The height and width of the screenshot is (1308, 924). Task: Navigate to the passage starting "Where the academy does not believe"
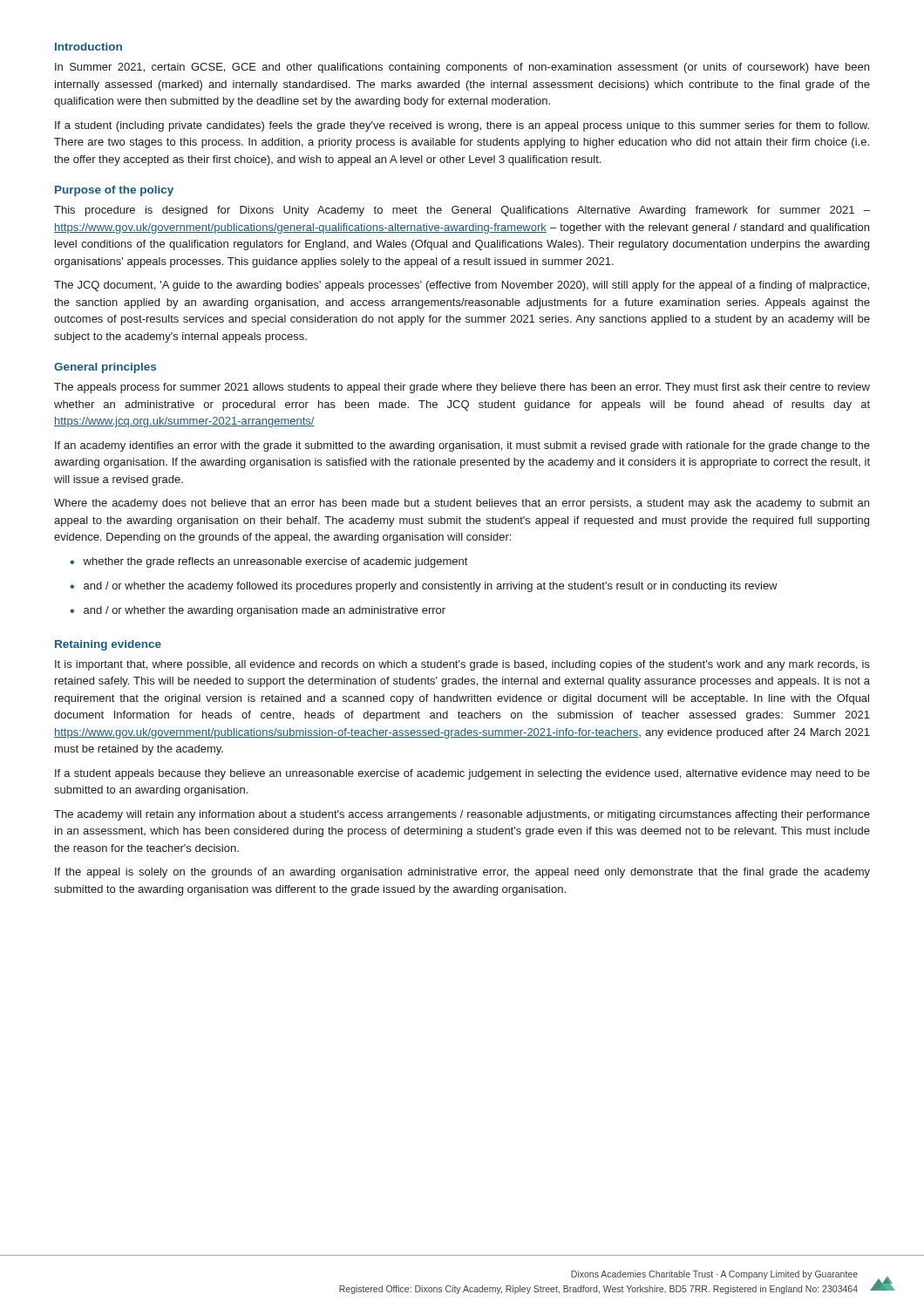(x=462, y=520)
